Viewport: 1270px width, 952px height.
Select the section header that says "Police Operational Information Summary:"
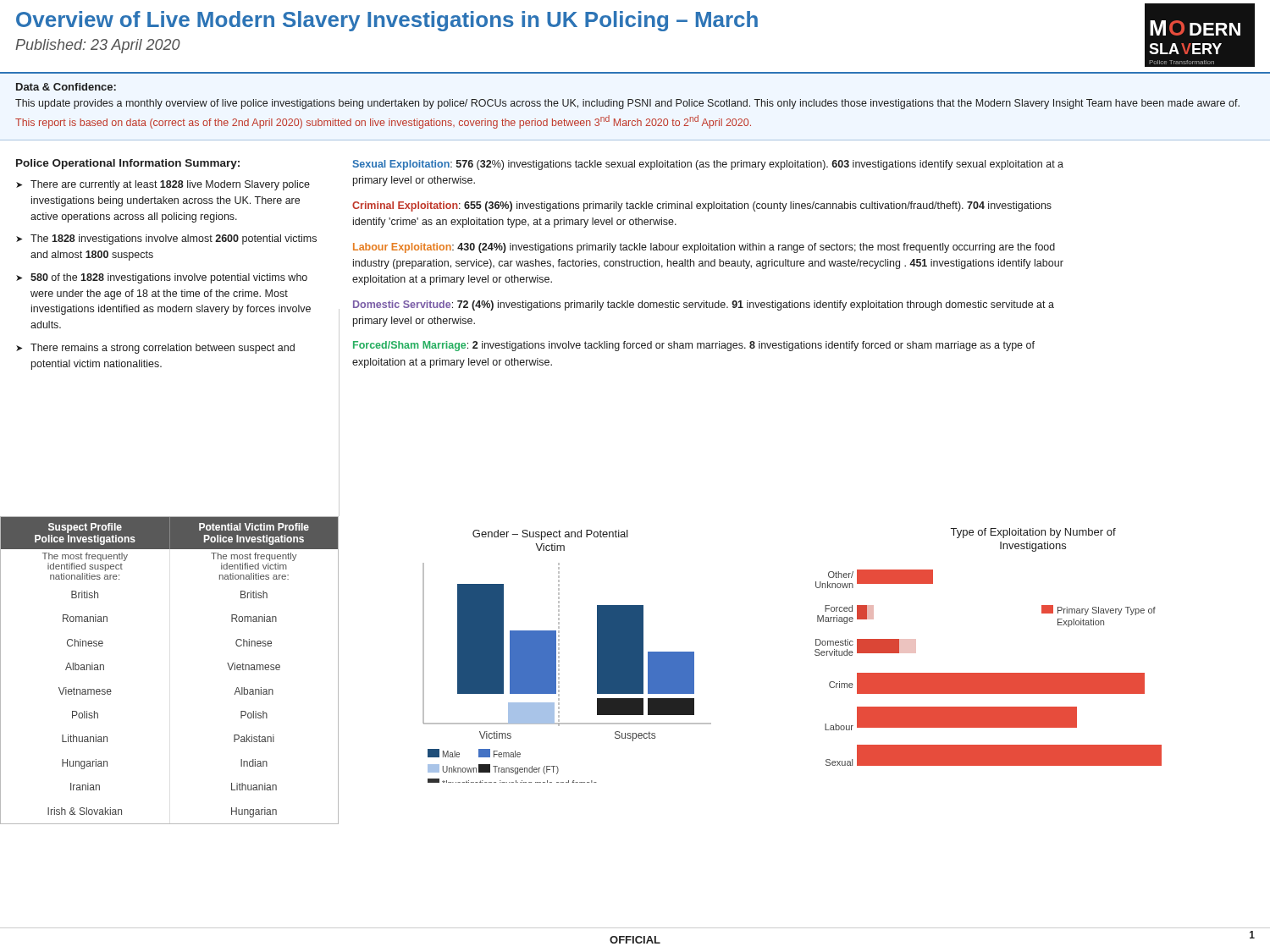[128, 163]
